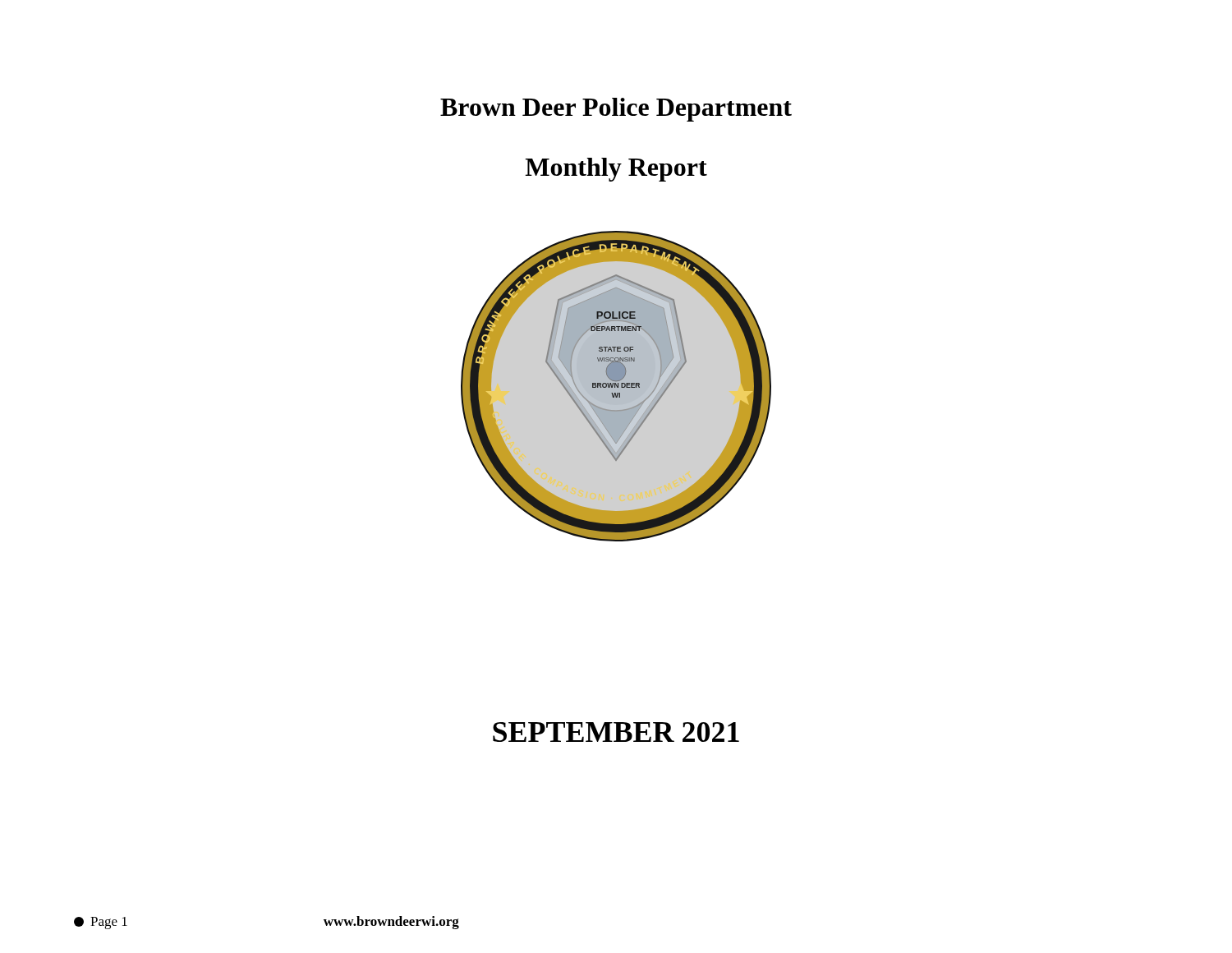Find the logo
1232x953 pixels.
(x=616, y=392)
